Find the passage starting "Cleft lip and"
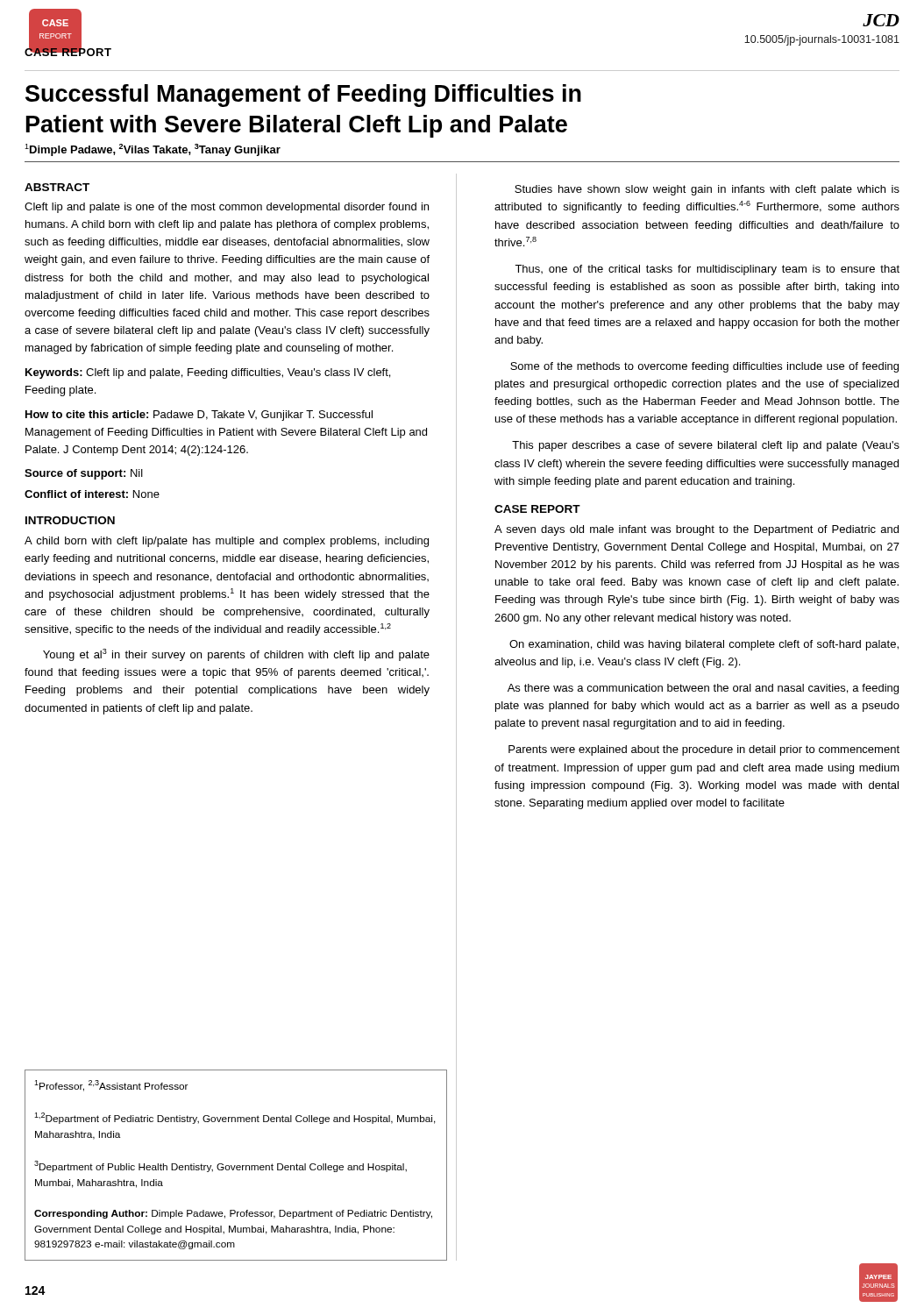This screenshot has width=924, height=1315. click(227, 277)
